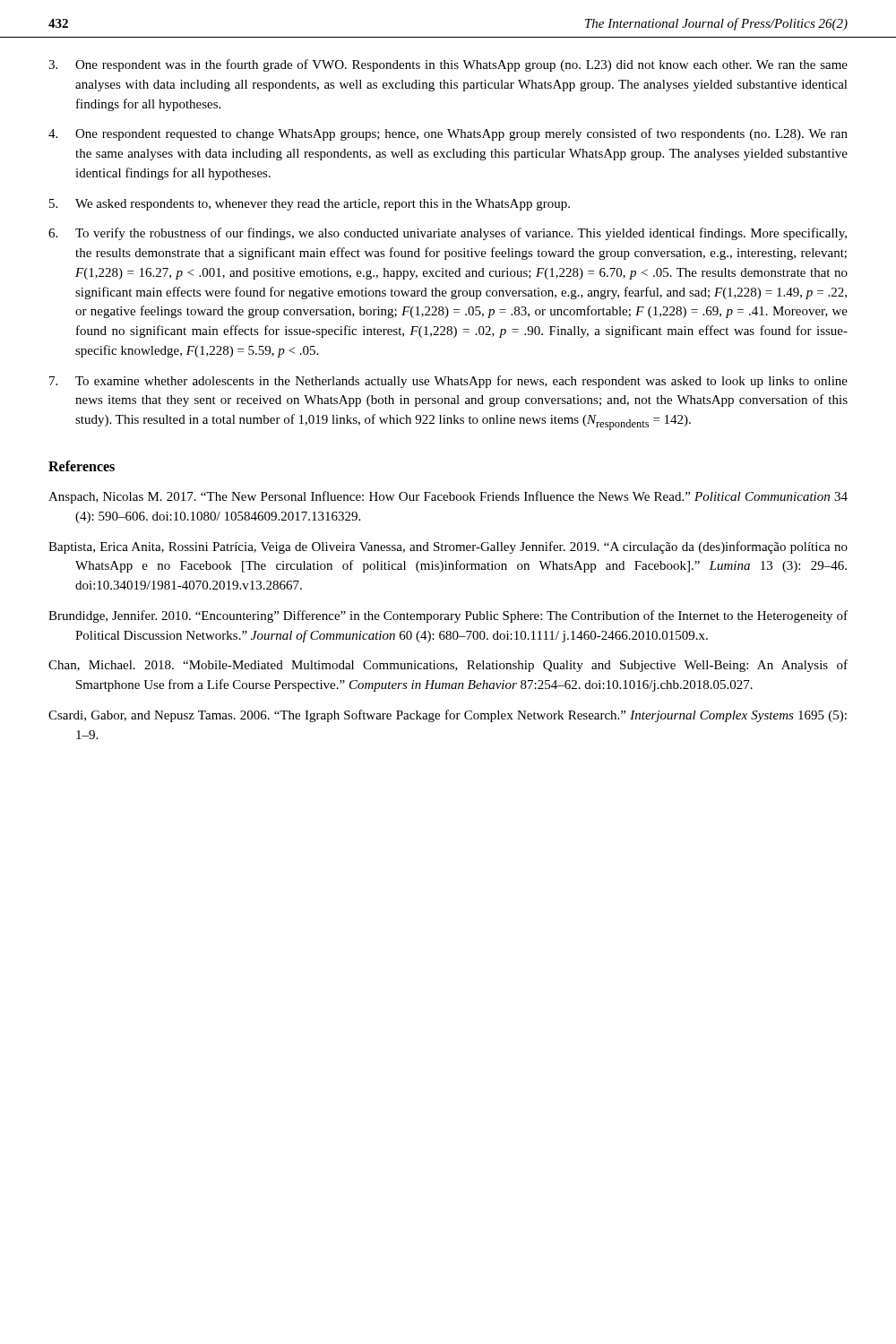Select the text block containing "Chan, Michael. 2018. “Mobile-Mediated Multimodal Communications, Relationship"

tap(448, 675)
